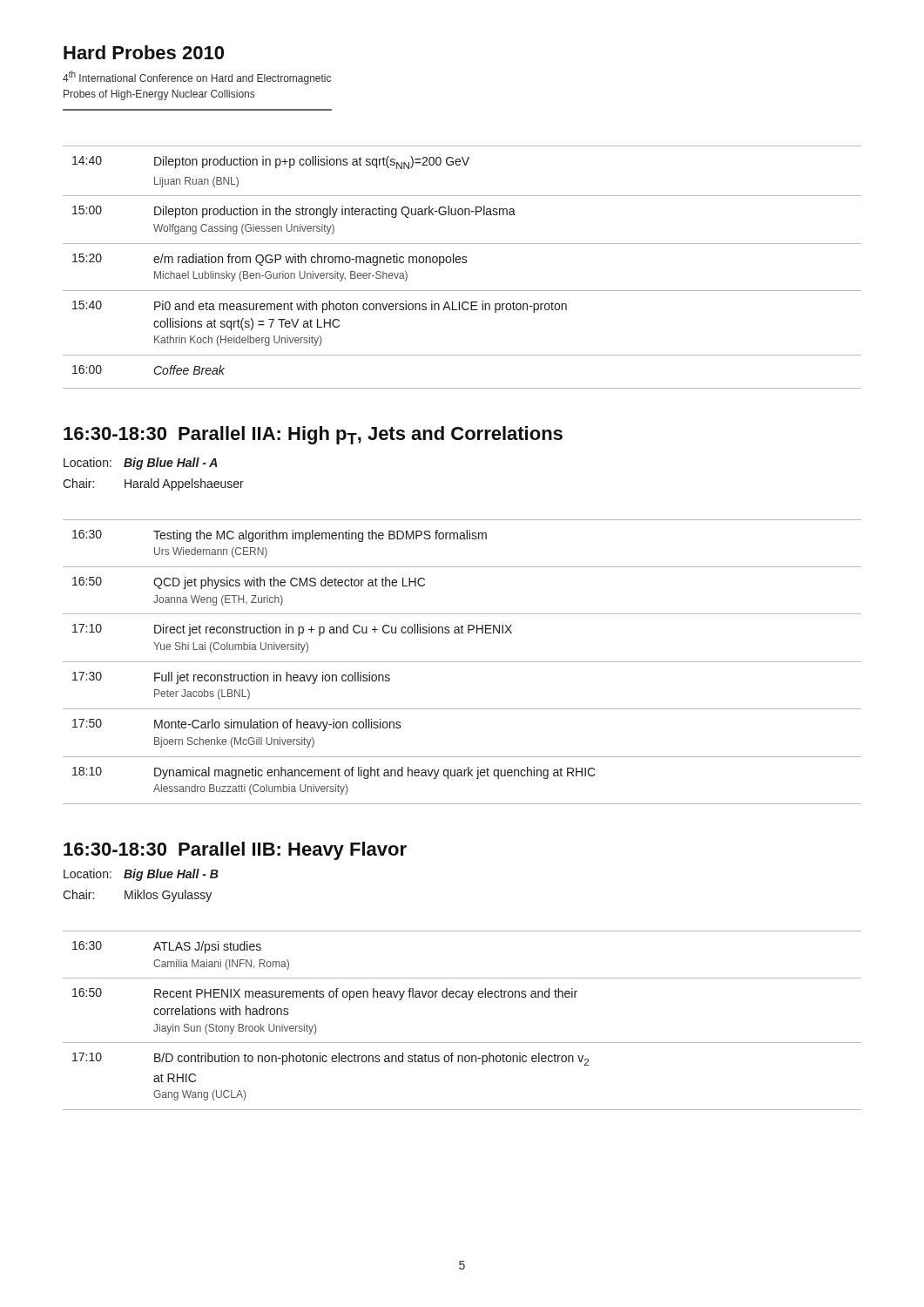924x1307 pixels.
Task: Select the text starting "16:30-18:30 Parallel IIA: High pT, Jets and"
Action: pyautogui.click(x=313, y=435)
